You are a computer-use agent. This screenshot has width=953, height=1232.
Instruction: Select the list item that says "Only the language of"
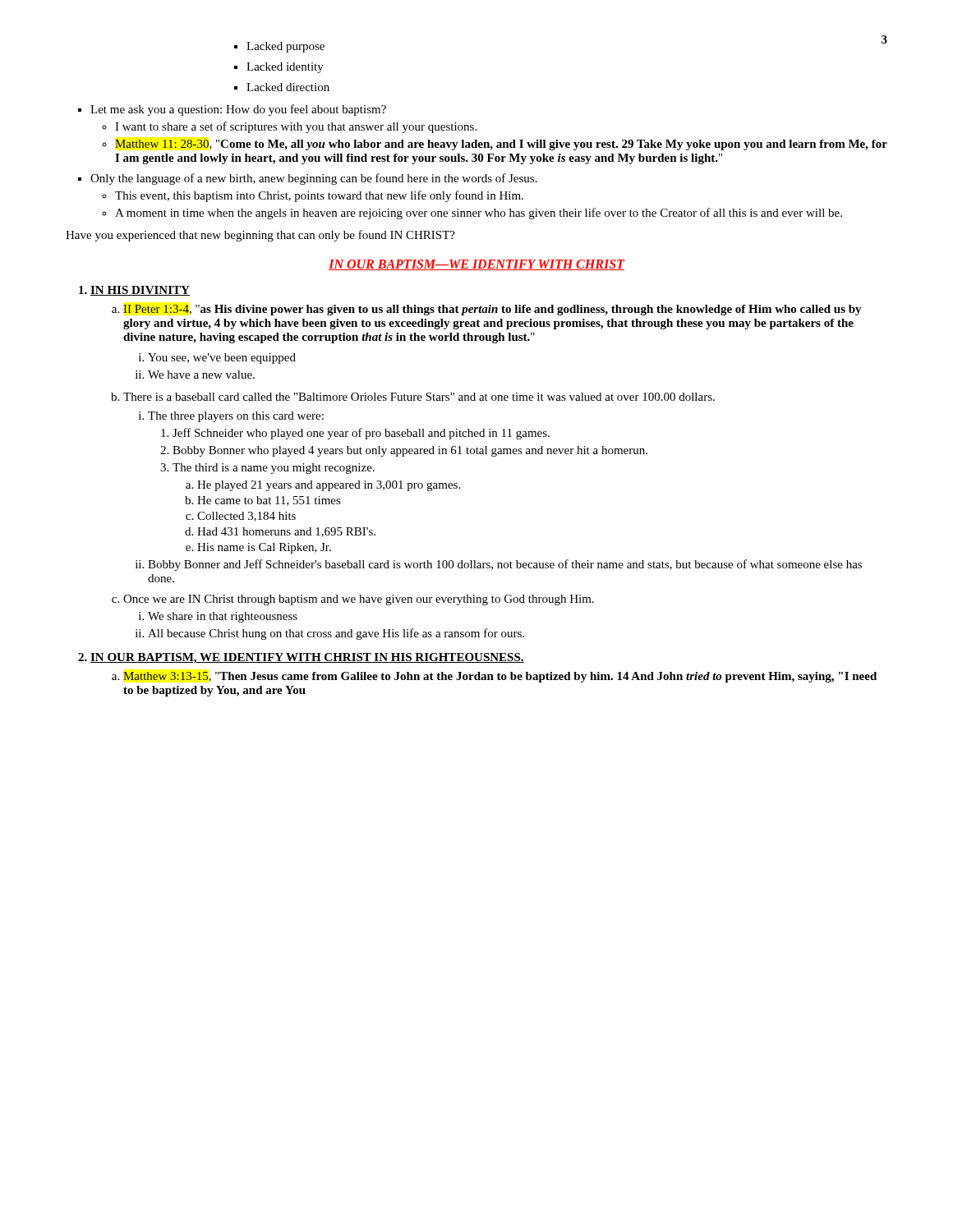click(476, 196)
